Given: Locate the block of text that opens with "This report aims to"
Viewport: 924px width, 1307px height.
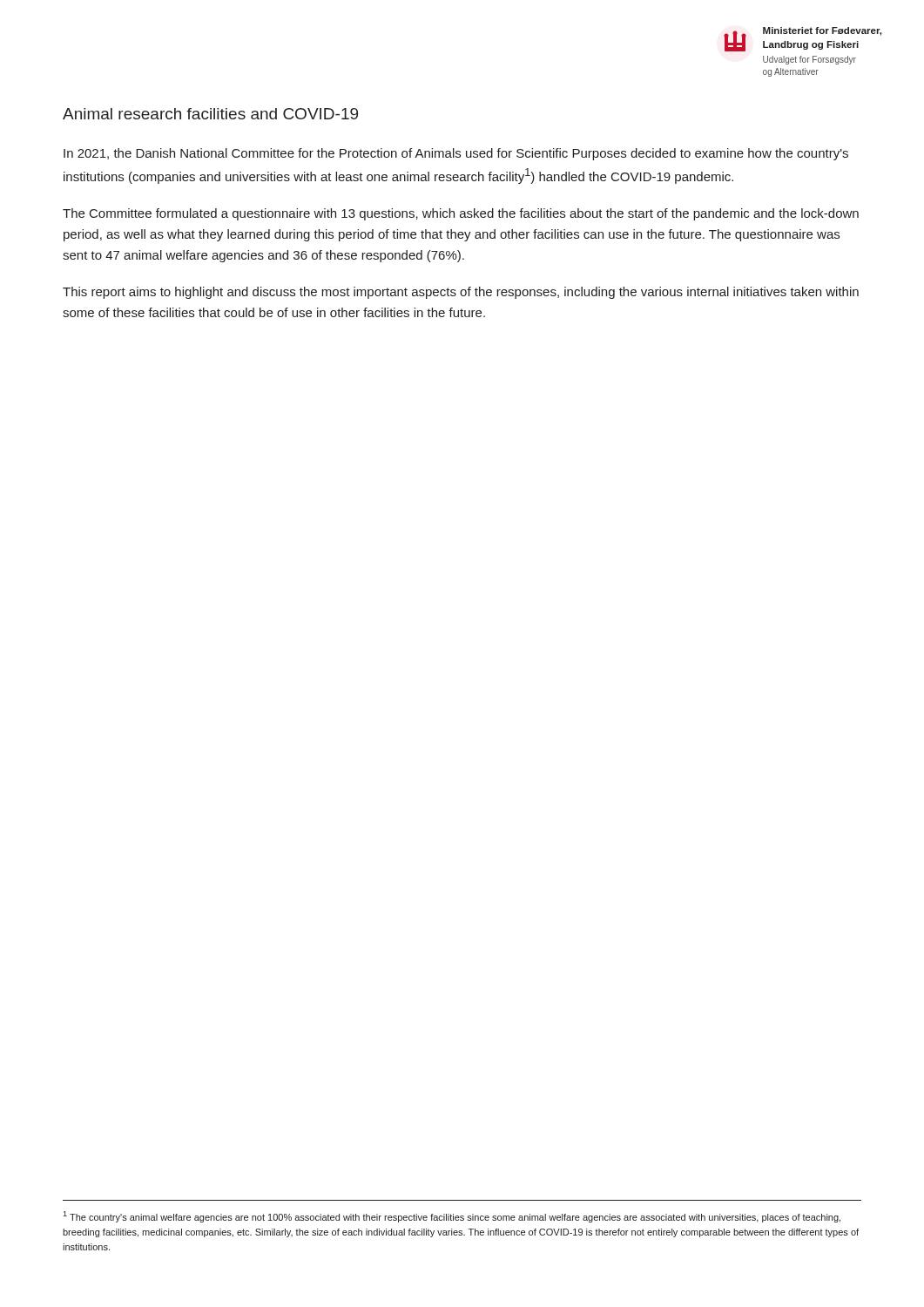Looking at the screenshot, I should (x=462, y=302).
